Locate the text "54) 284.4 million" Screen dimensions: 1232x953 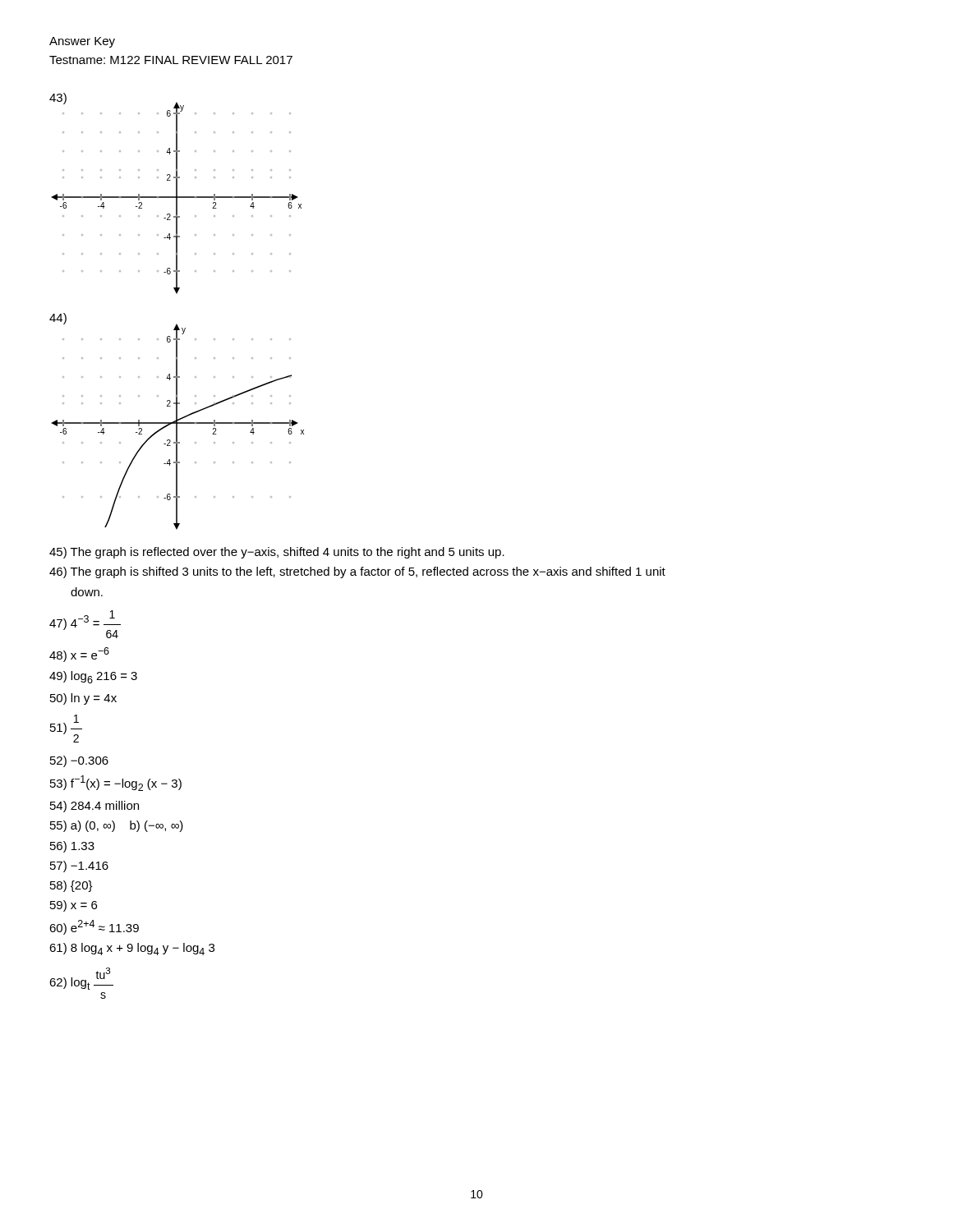(x=94, y=805)
